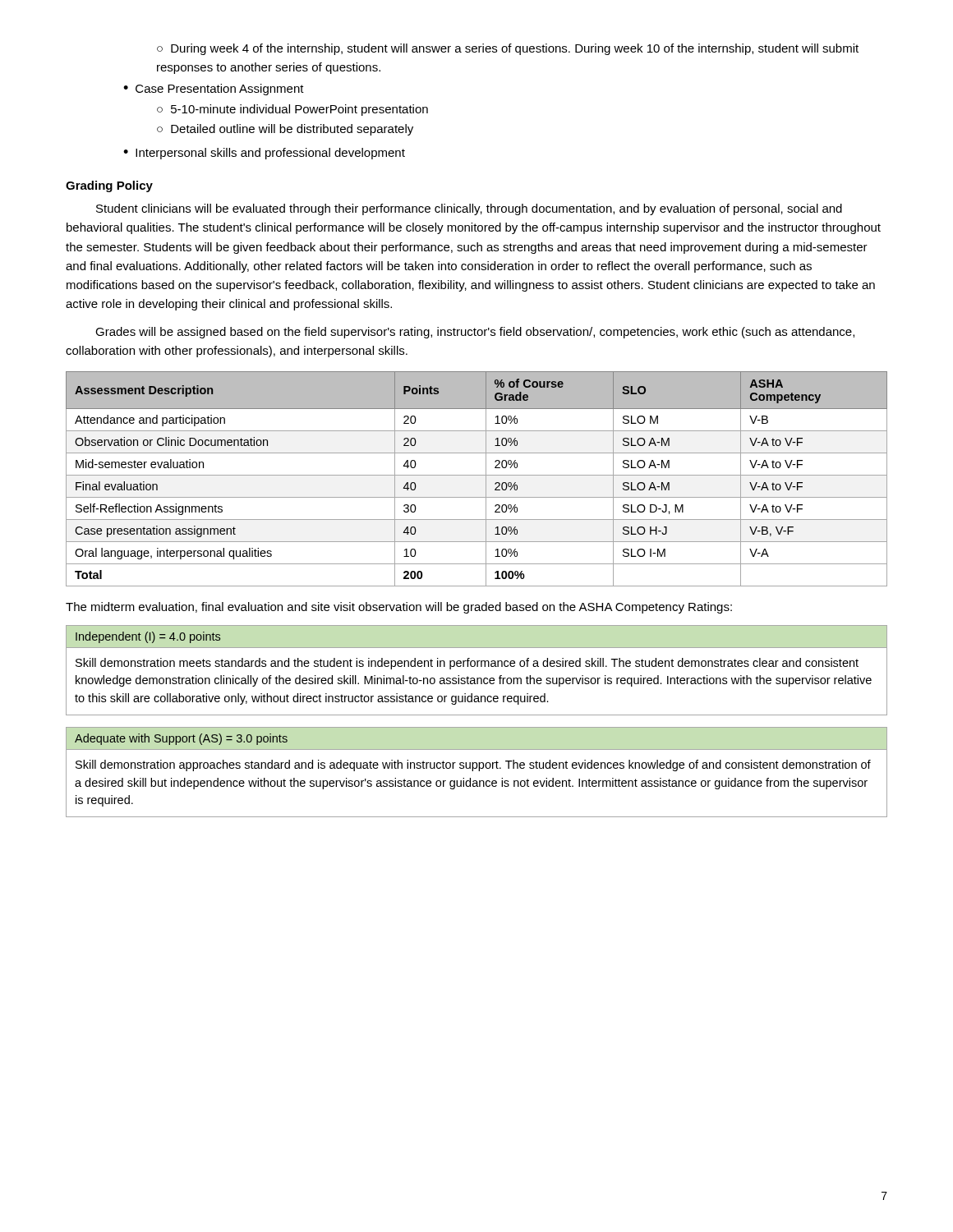Locate the passage starting "Independent (I) = 4.0 points Skill"
This screenshot has width=953, height=1232.
point(476,670)
